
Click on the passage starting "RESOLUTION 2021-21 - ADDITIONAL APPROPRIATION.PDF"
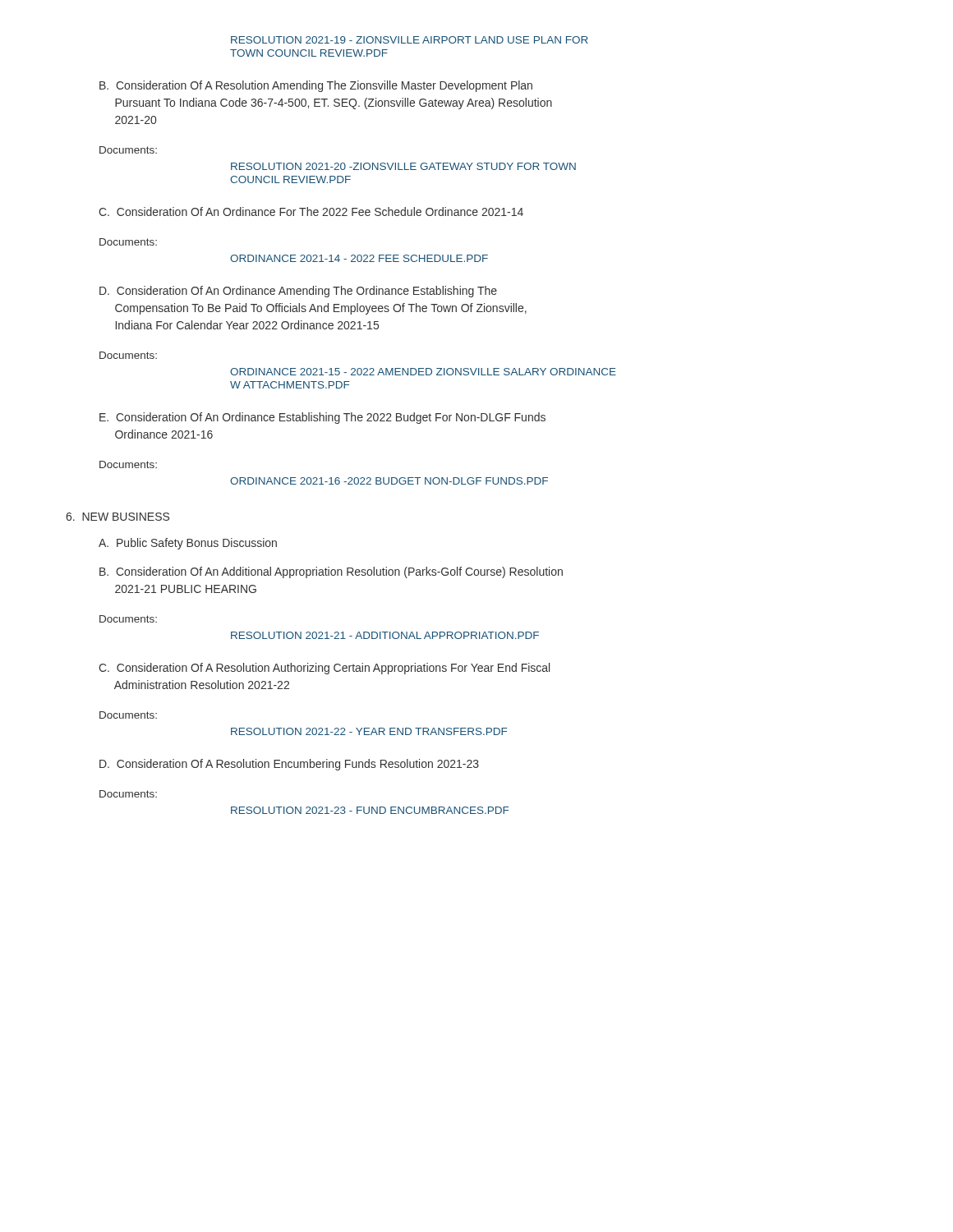(x=385, y=635)
